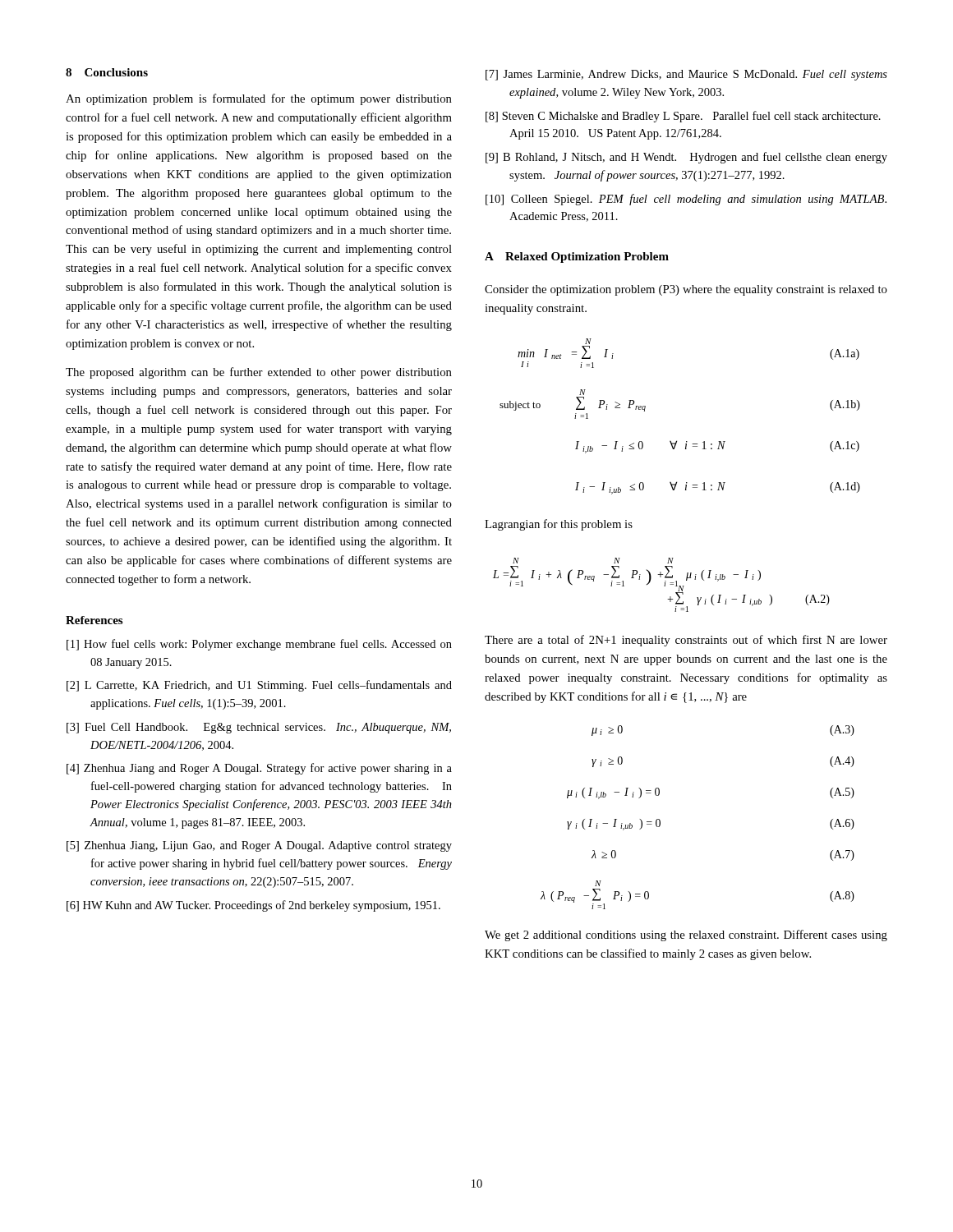Select the text block that says "An optimization problem is formulated for"

[259, 221]
